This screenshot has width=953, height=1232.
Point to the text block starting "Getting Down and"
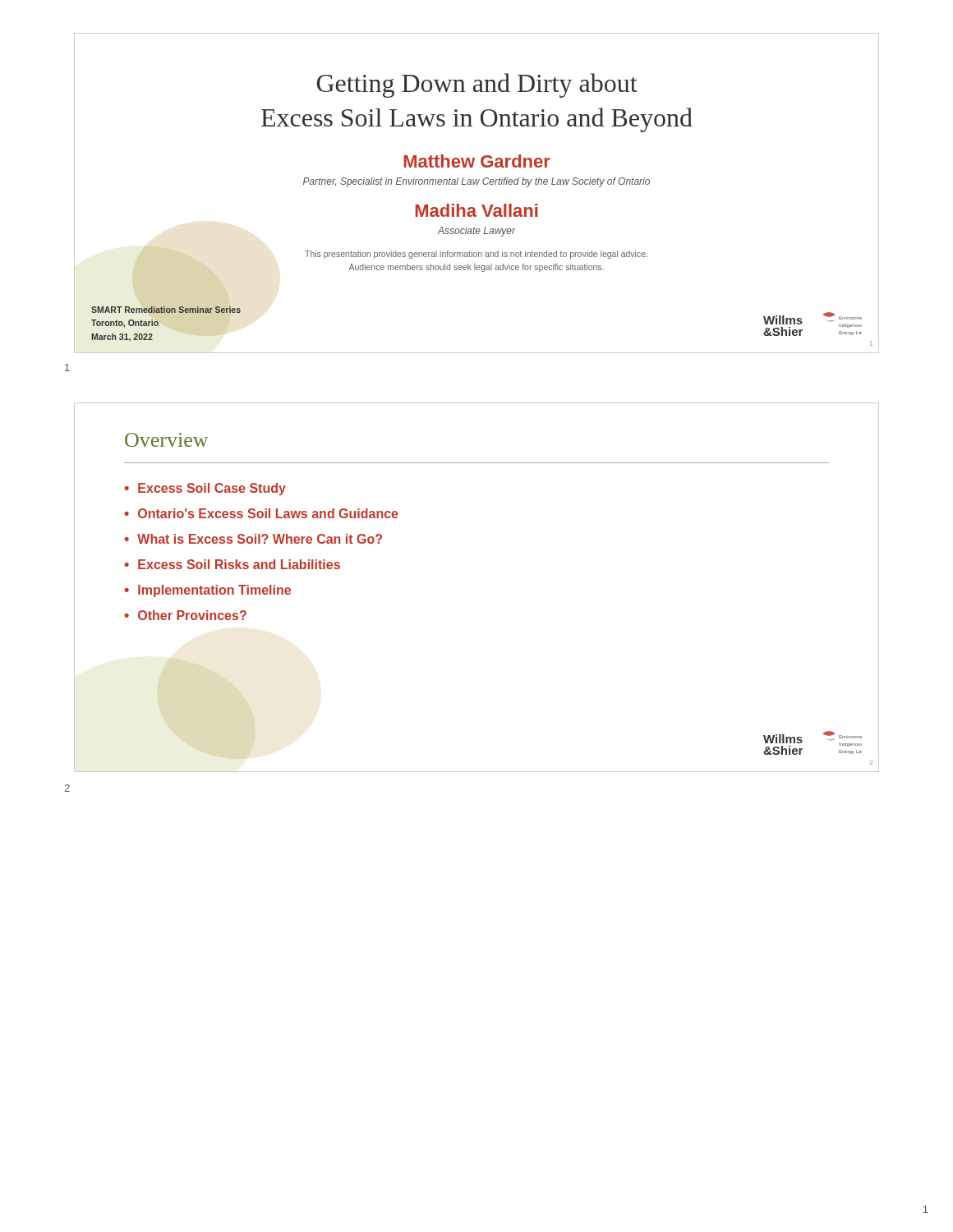click(476, 100)
